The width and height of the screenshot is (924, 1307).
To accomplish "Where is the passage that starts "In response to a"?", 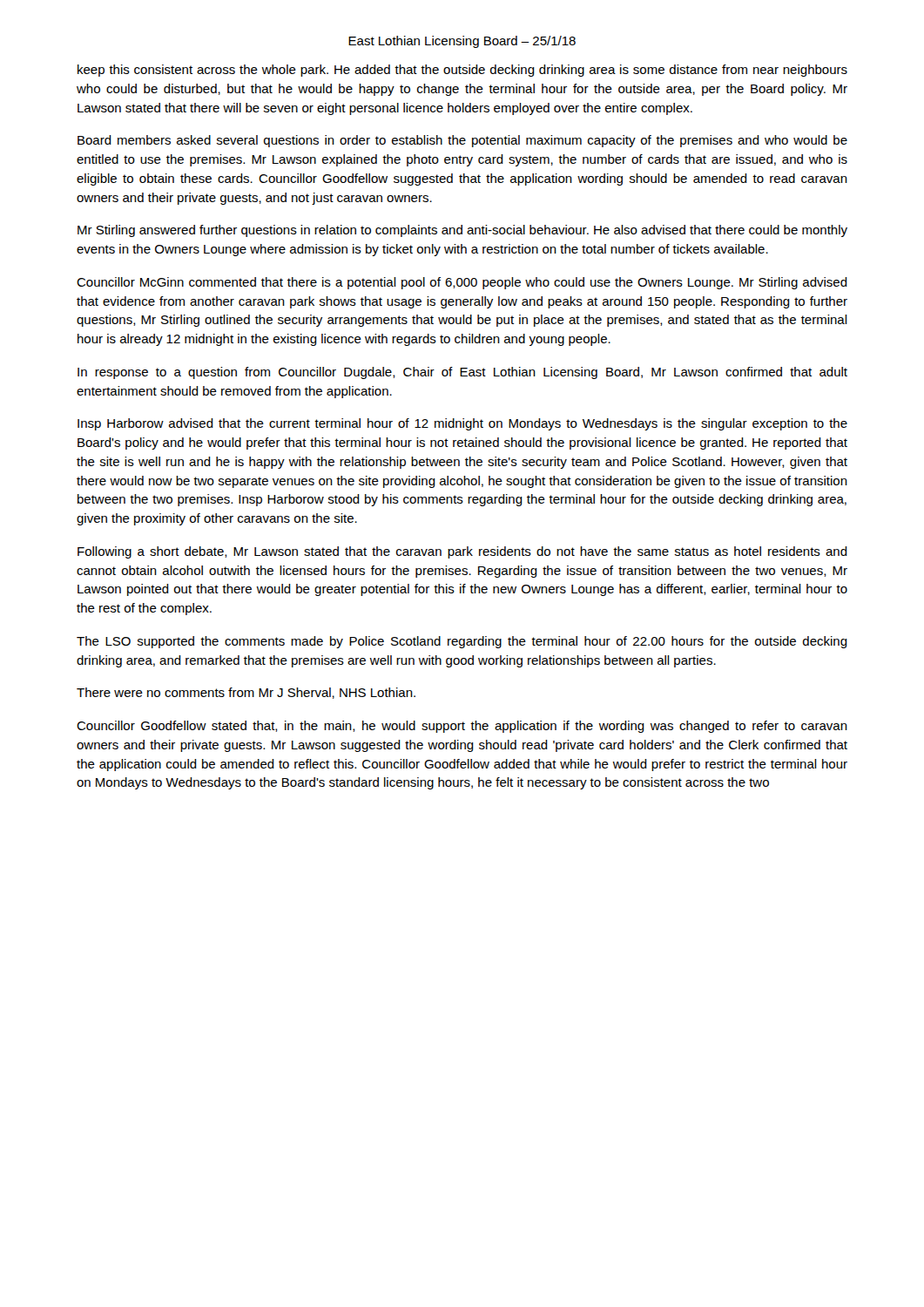I will pos(462,381).
